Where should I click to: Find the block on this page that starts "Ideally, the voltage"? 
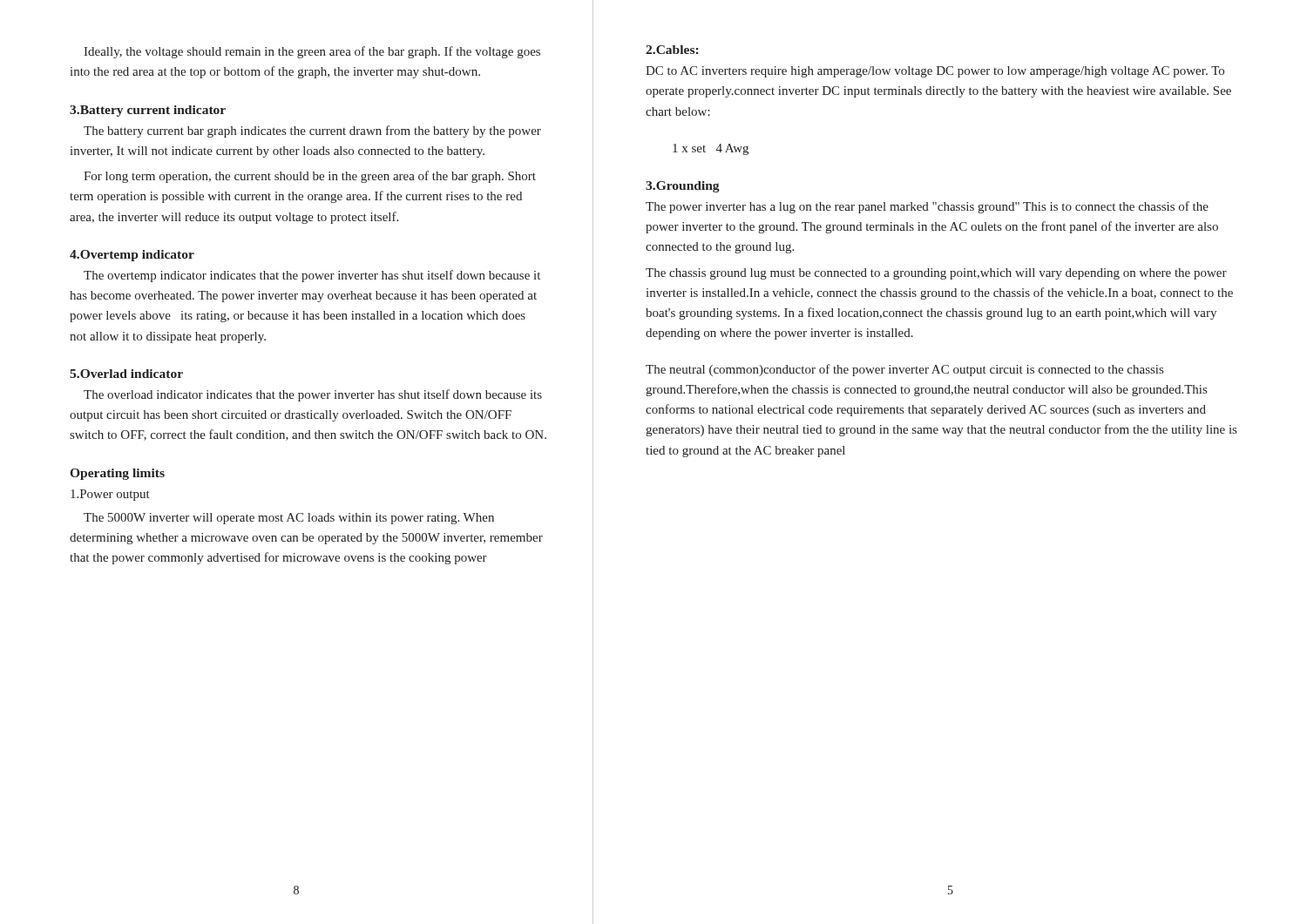[309, 62]
